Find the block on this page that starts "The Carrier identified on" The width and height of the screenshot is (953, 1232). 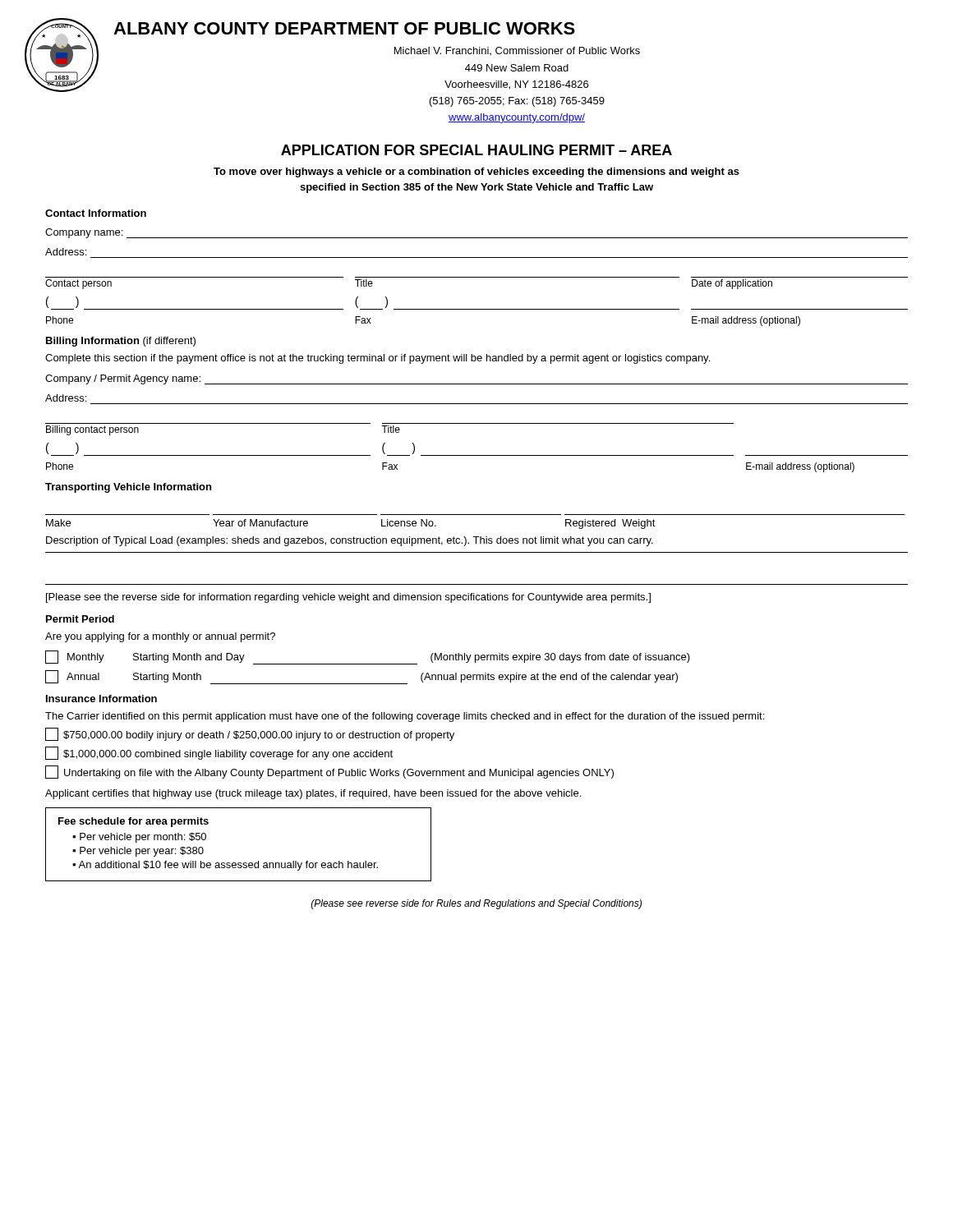pos(405,716)
